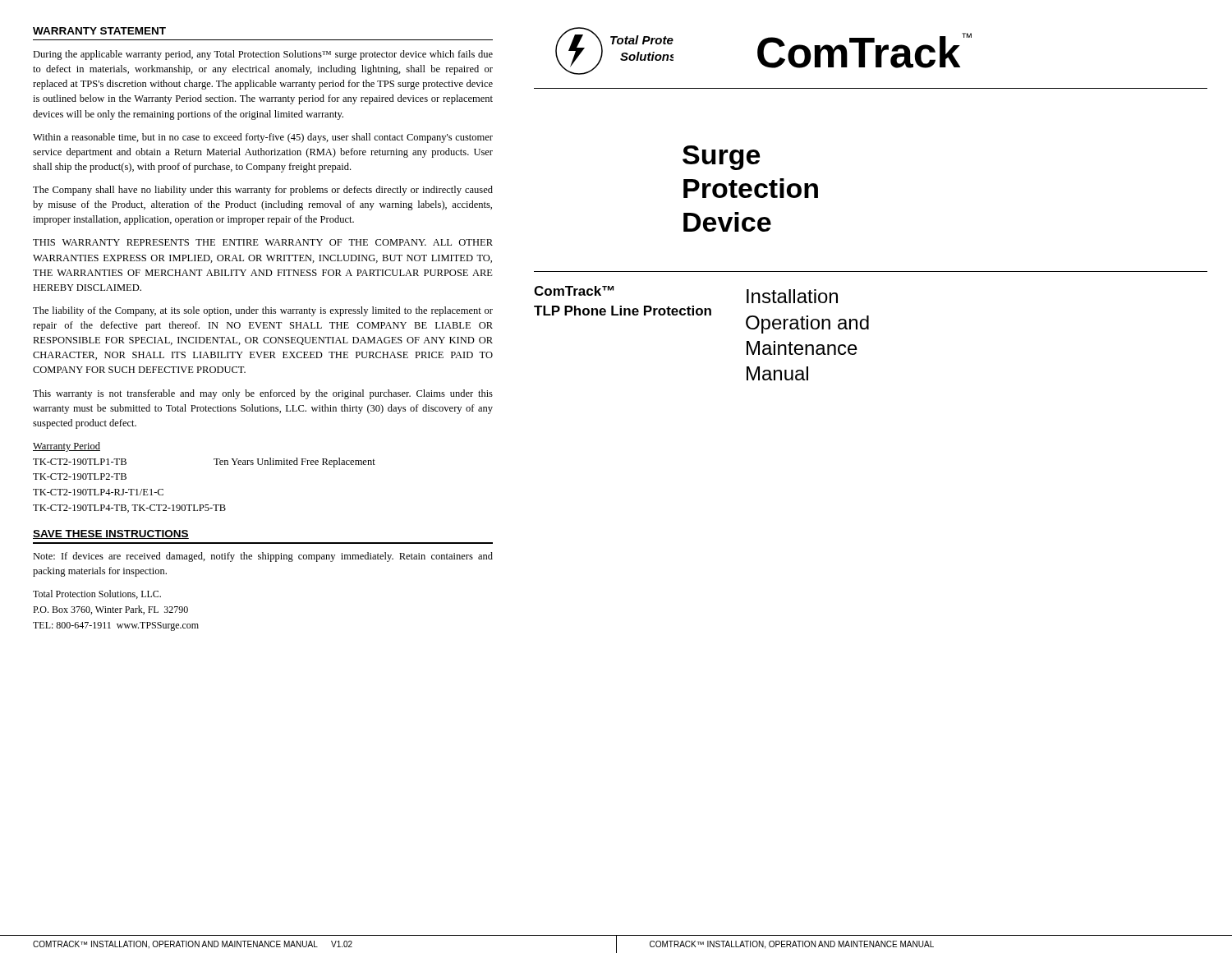The height and width of the screenshot is (953, 1232).
Task: Select the section header with the text "ComTrack™ TLP Phone Line Protection"
Action: point(623,302)
